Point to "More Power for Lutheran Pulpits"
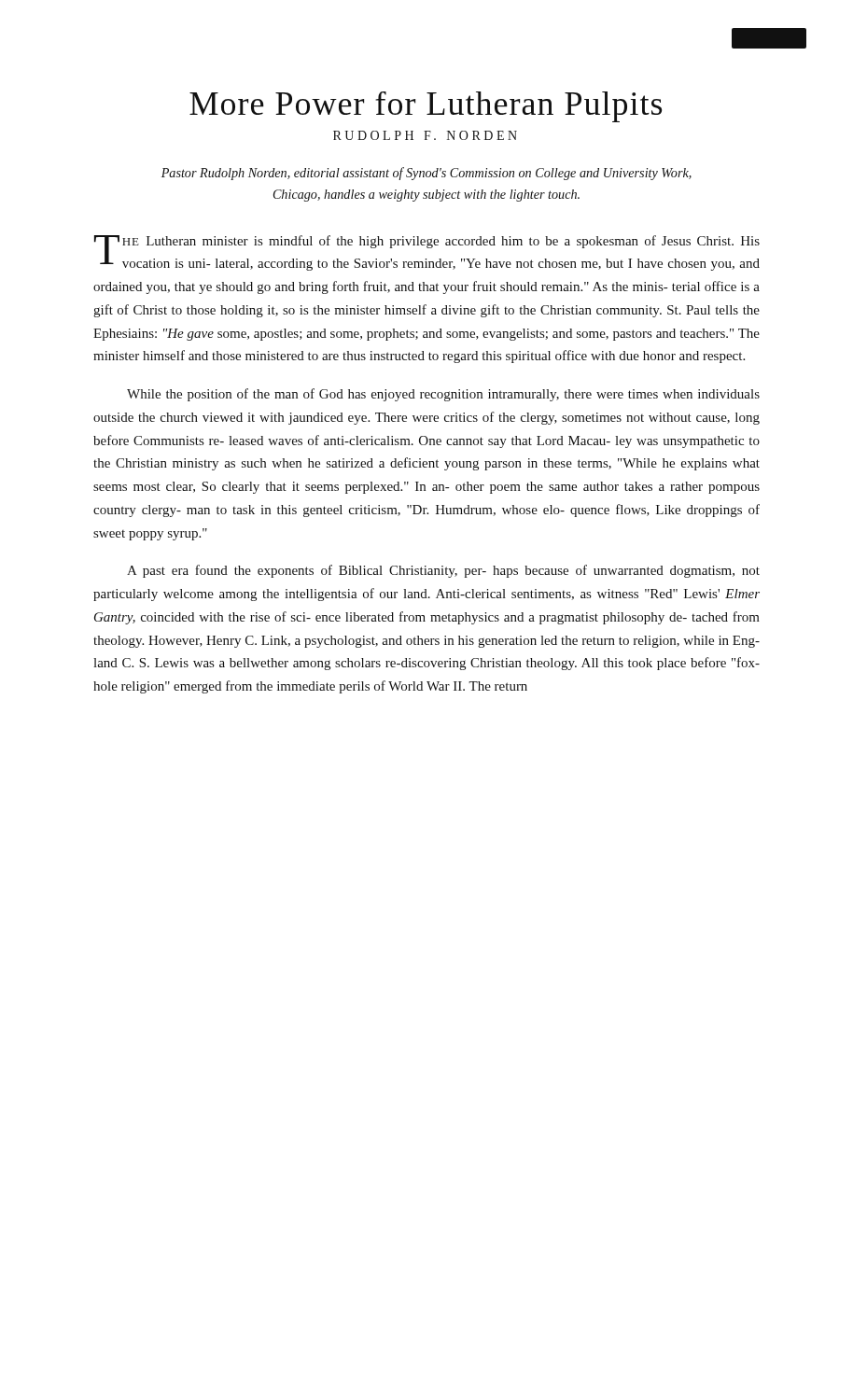Viewport: 853px width, 1400px height. (426, 104)
